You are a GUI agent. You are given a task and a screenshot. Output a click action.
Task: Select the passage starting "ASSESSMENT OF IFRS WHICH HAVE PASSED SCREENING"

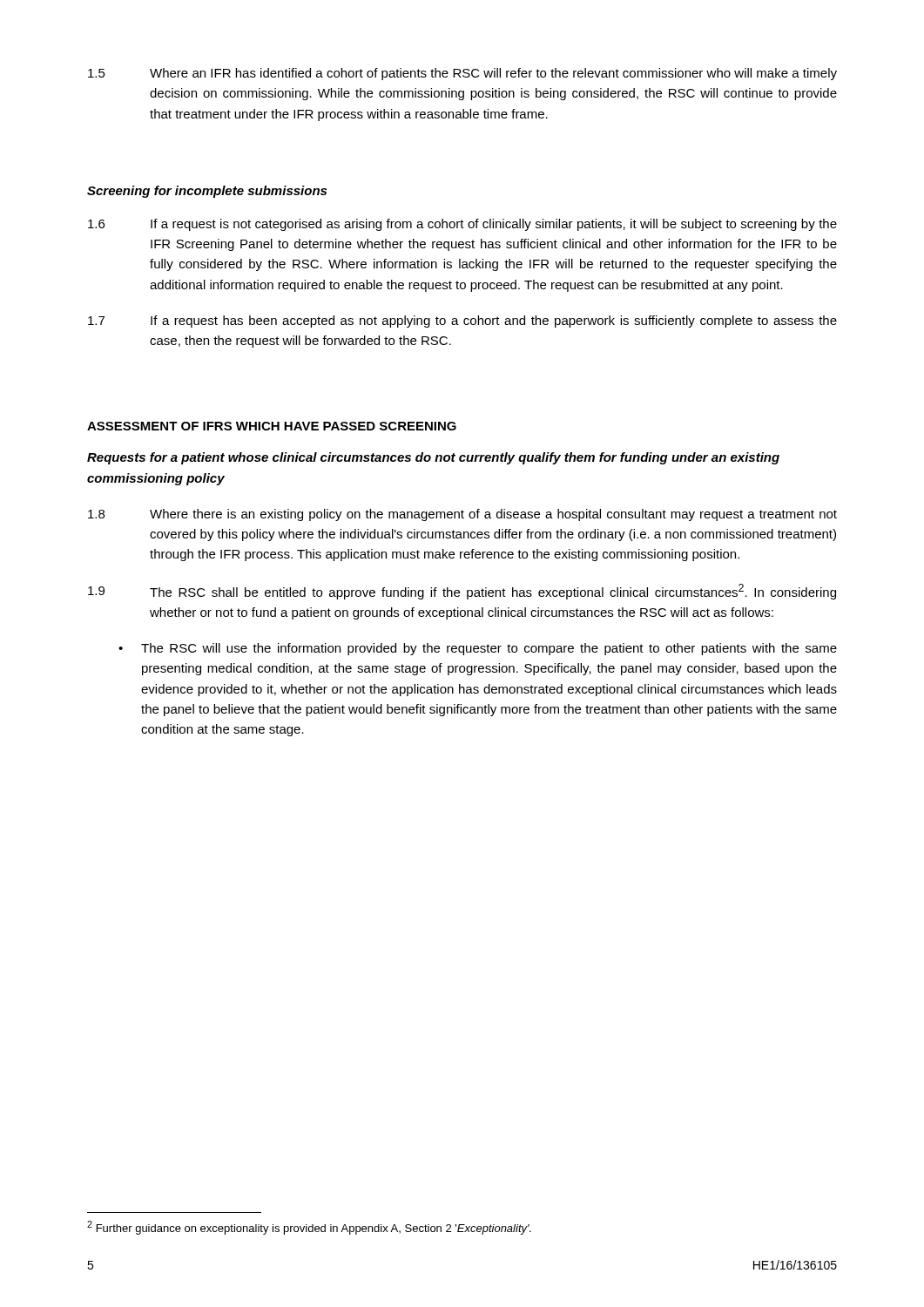point(272,426)
